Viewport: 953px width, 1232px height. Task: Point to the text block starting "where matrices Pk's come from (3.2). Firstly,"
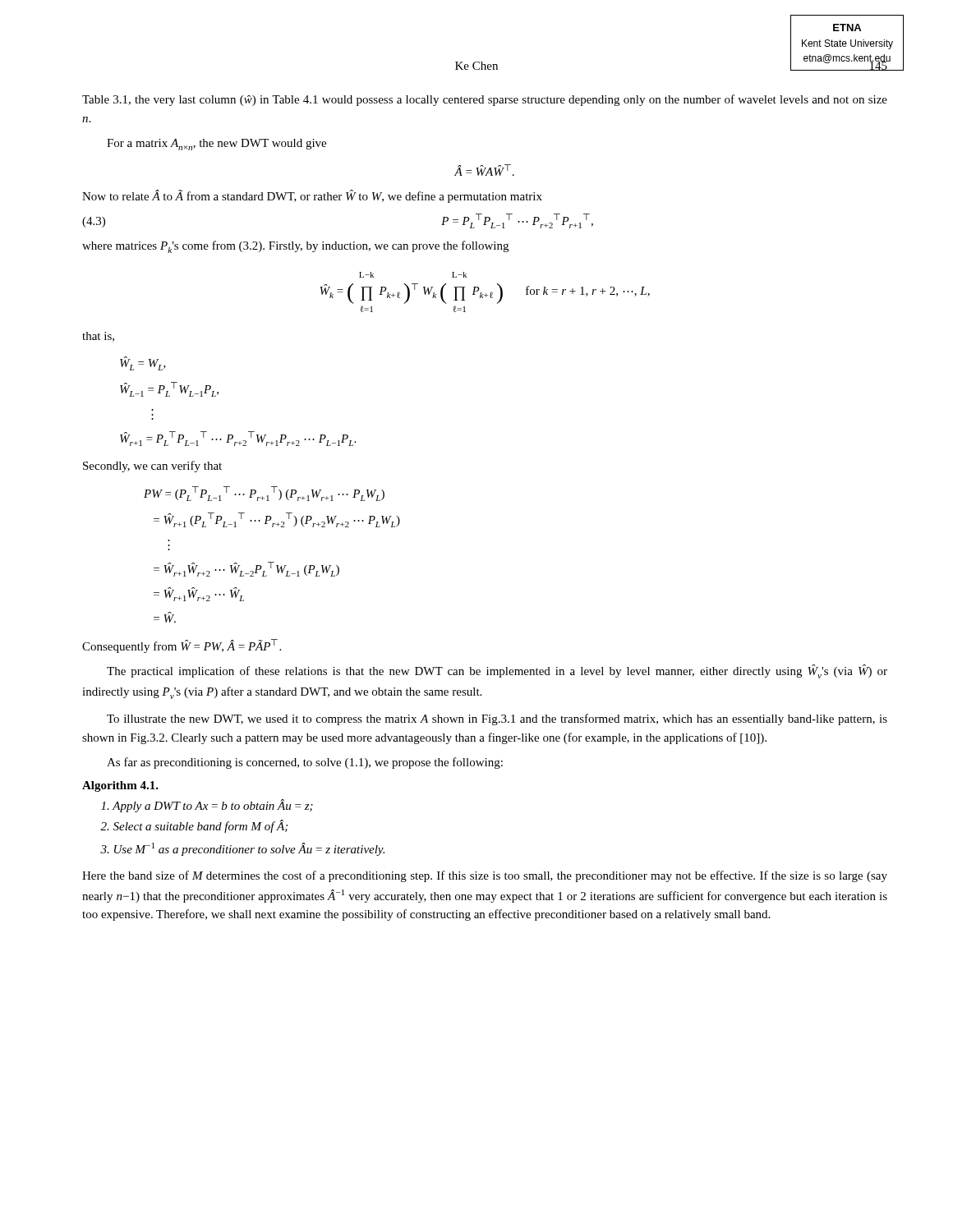pyautogui.click(x=485, y=247)
